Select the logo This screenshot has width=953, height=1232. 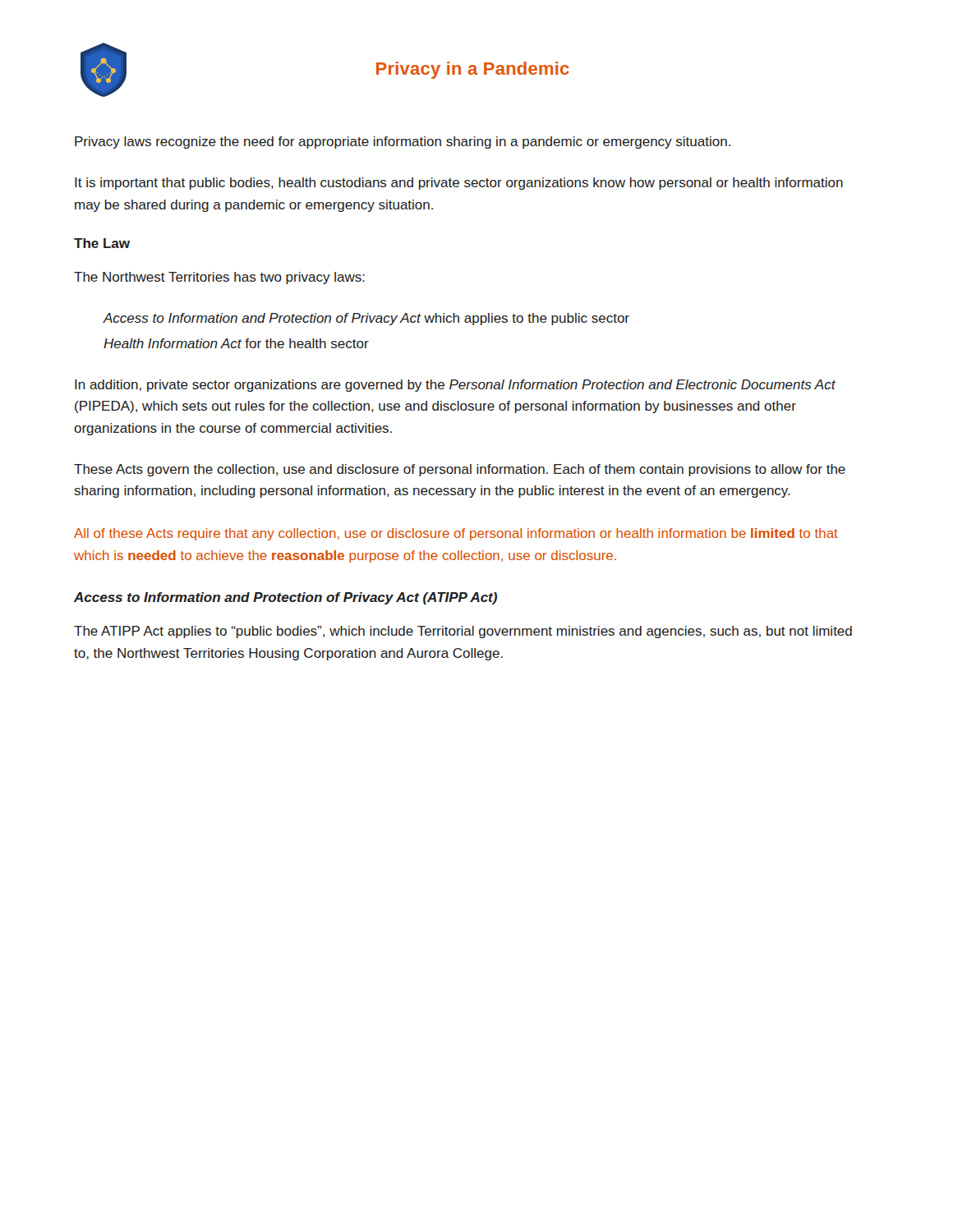tap(104, 69)
